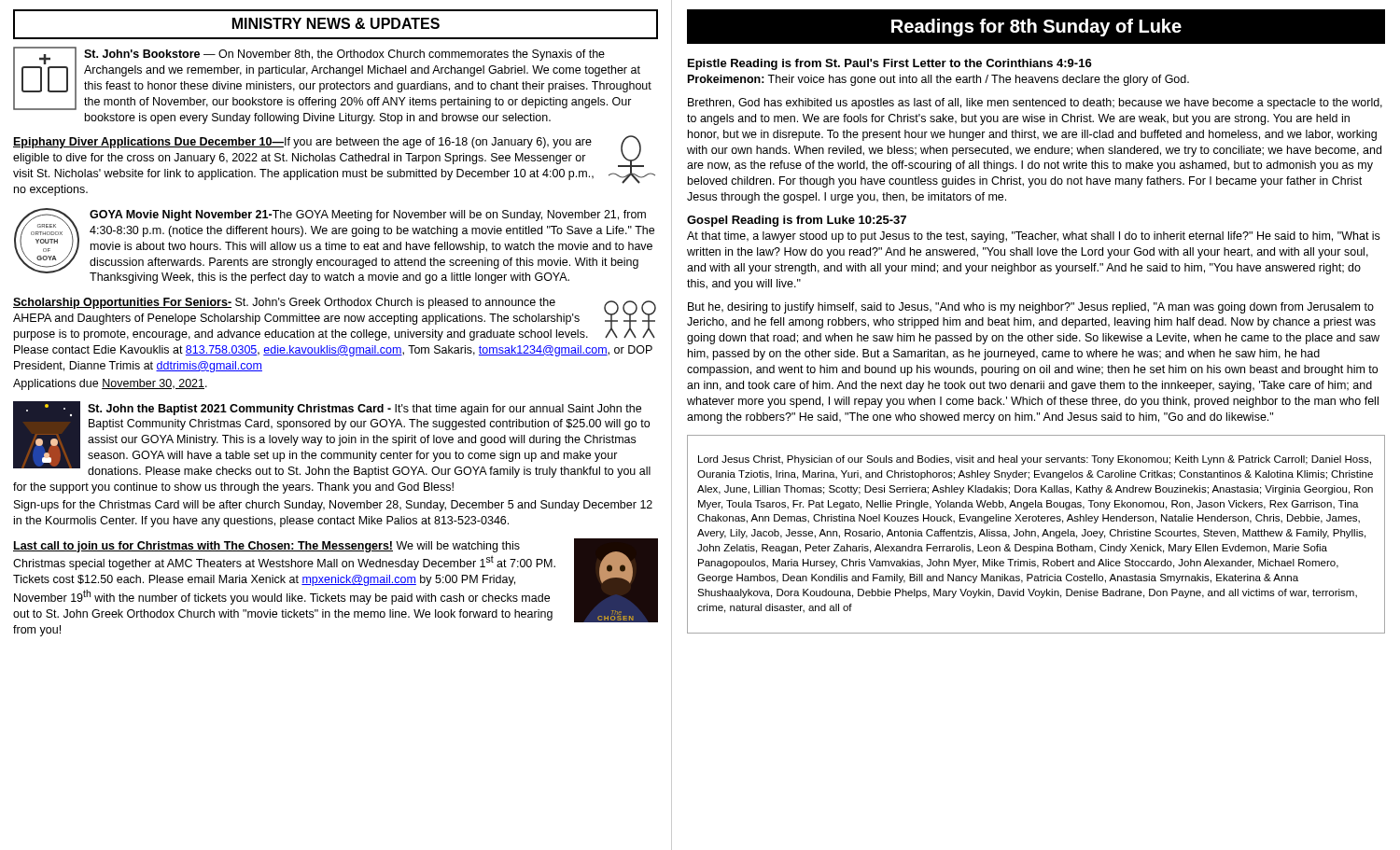Click on the text block with the text "But he, desiring to"
The height and width of the screenshot is (850, 1400).
click(1036, 362)
